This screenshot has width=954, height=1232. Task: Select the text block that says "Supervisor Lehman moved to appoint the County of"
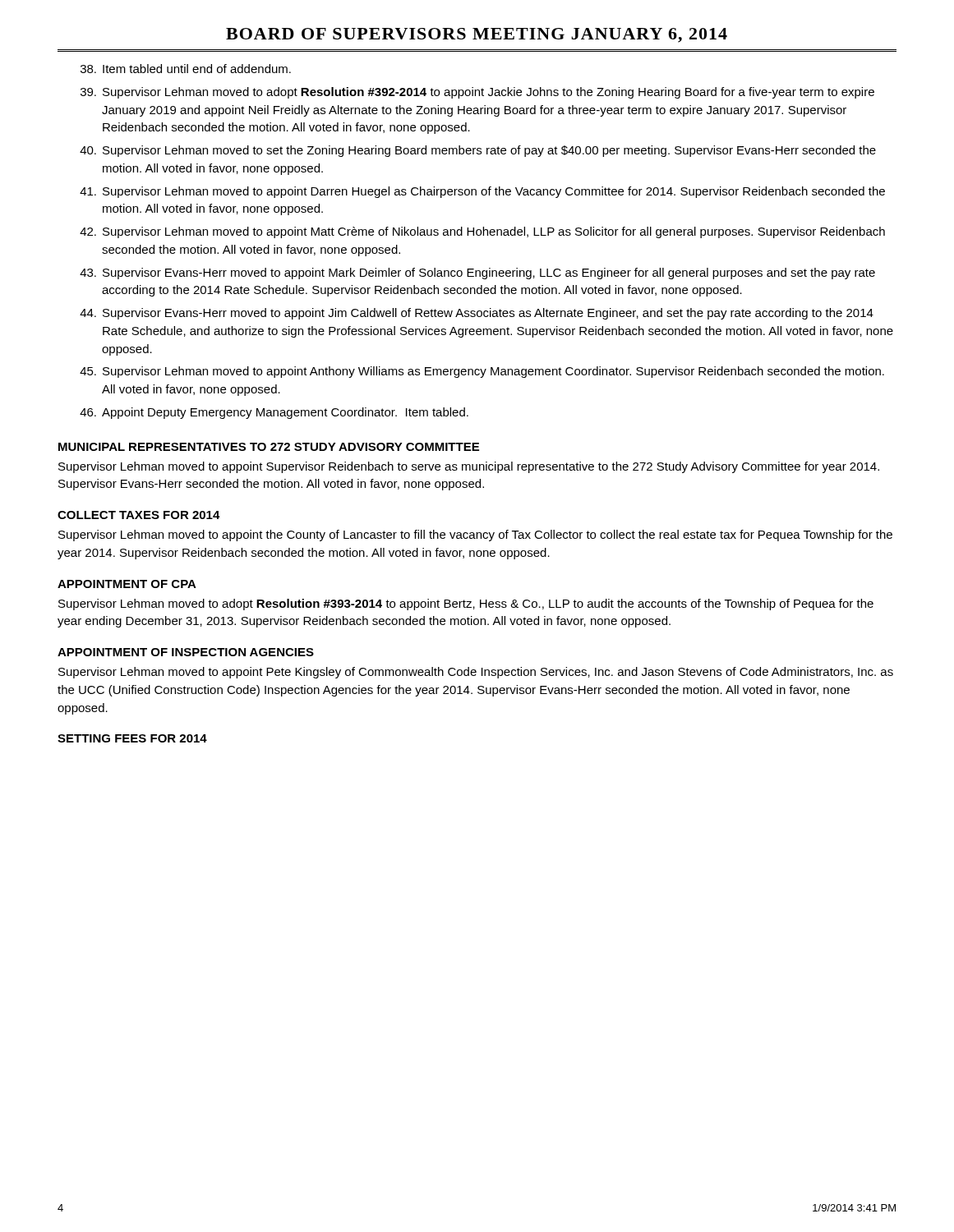point(475,543)
